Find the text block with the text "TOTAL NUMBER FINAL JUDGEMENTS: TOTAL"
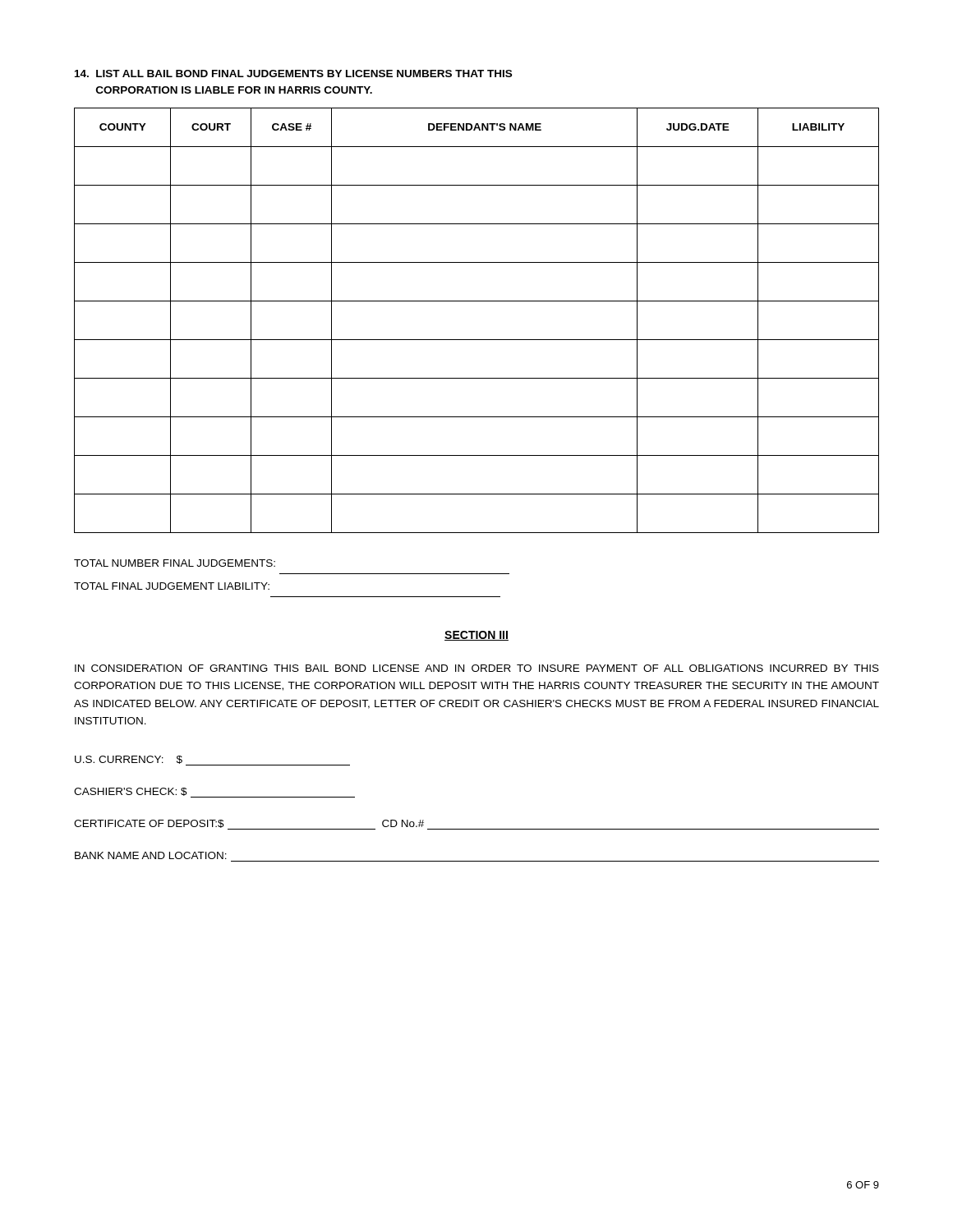 476,574
